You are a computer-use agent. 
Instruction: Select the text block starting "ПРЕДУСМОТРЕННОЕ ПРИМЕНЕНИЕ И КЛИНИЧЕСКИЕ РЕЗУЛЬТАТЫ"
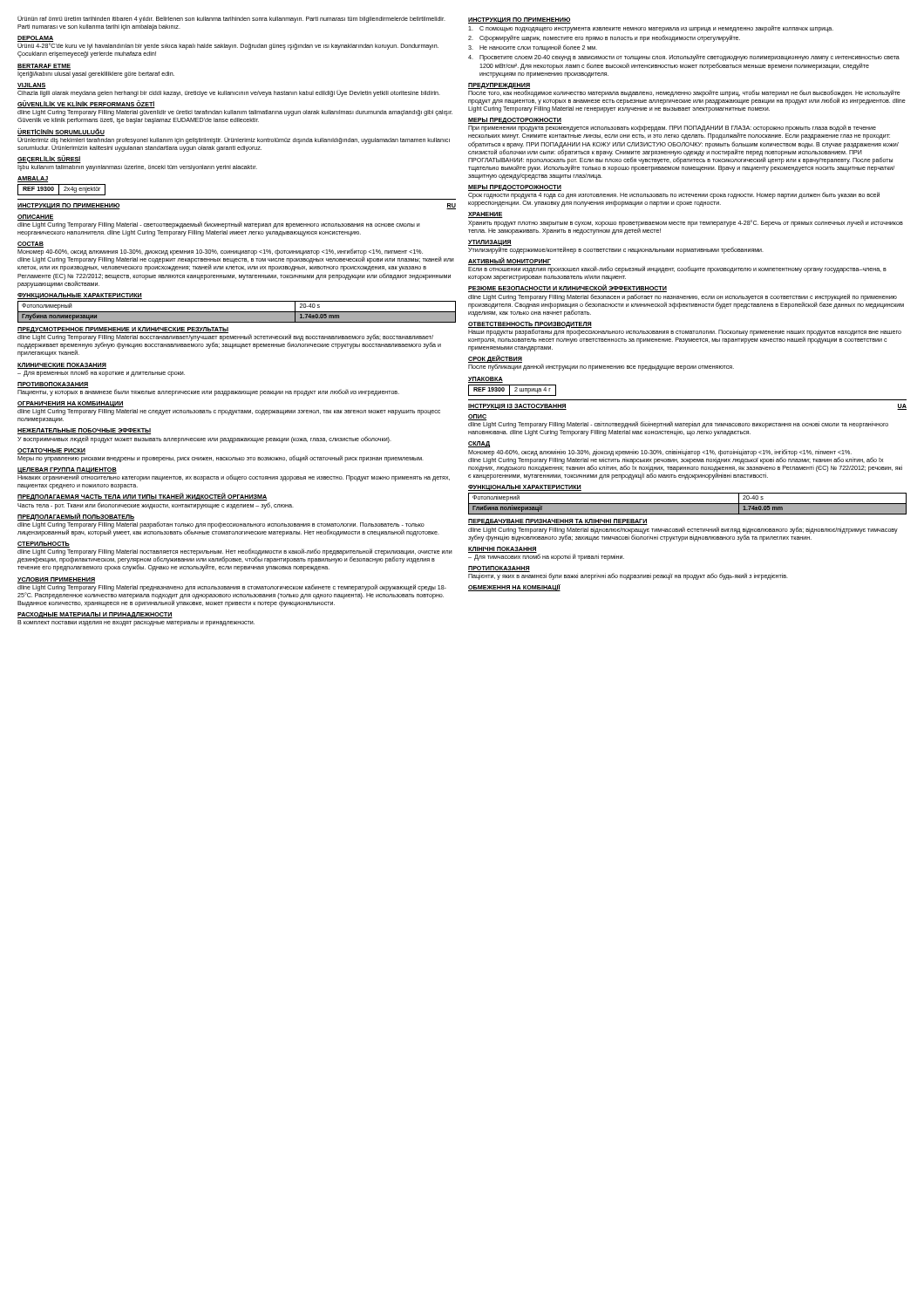pos(123,329)
